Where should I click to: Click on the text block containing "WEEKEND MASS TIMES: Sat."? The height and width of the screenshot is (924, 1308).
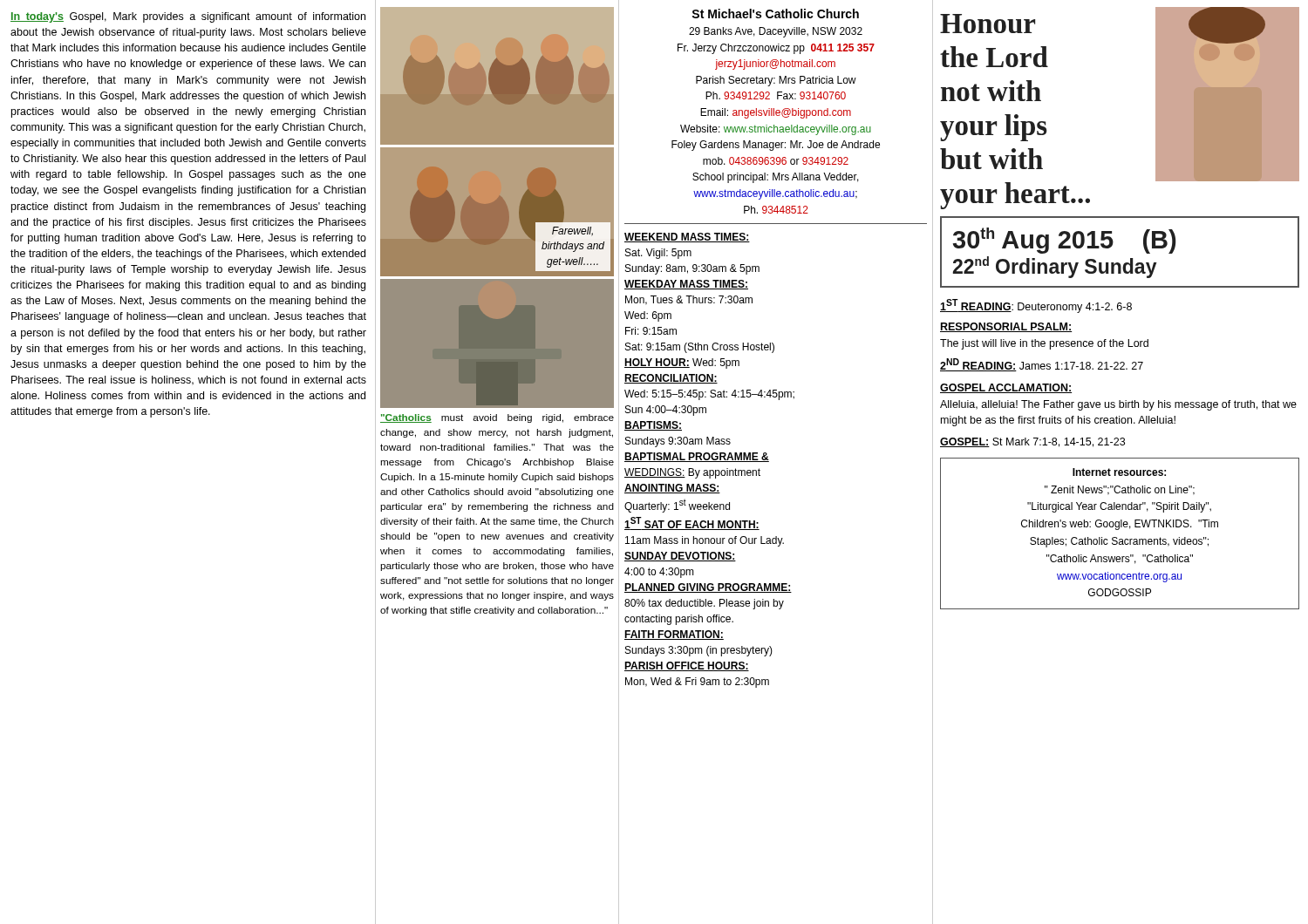(710, 460)
